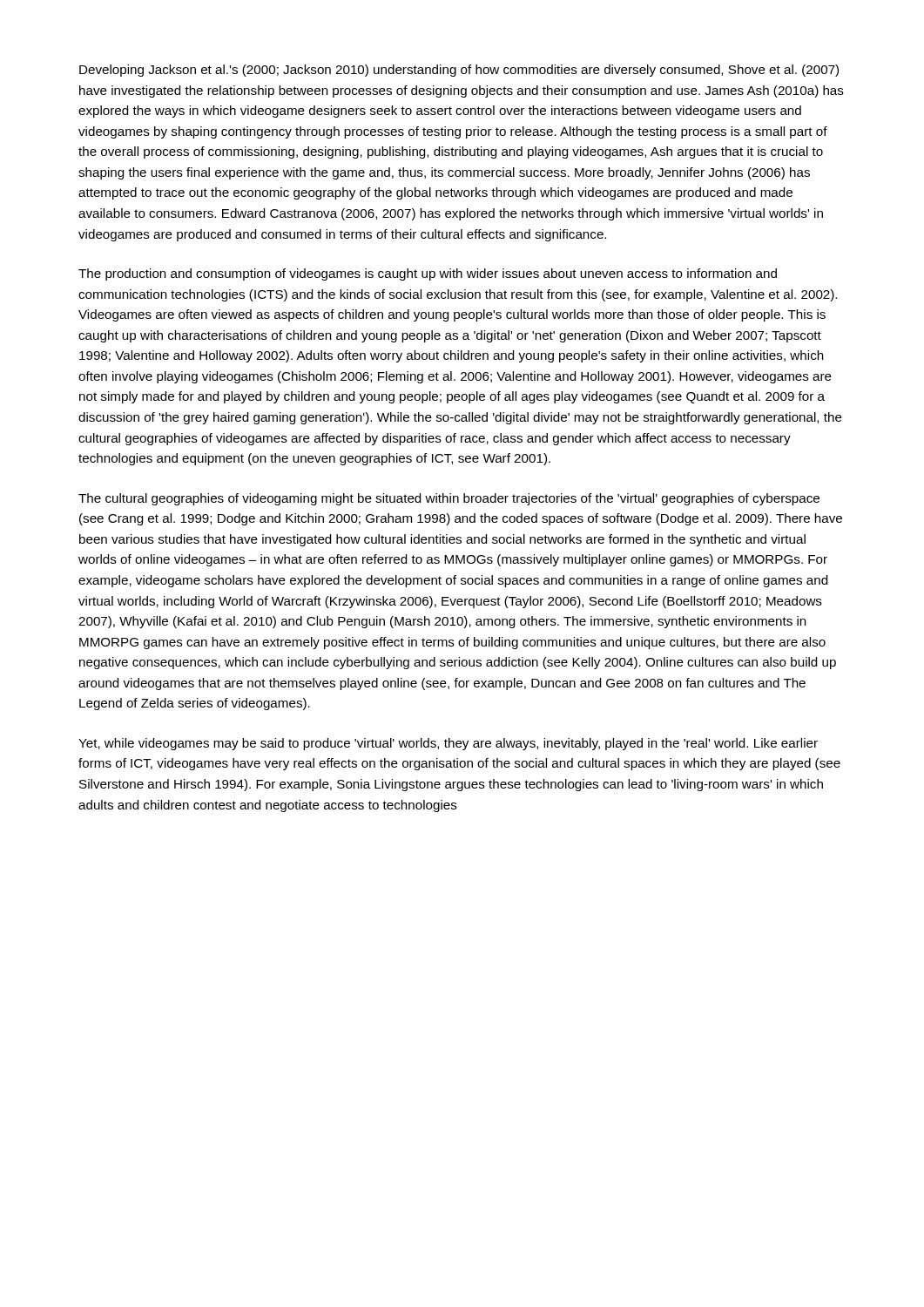The width and height of the screenshot is (924, 1307).
Task: Point to the block beginning "Developing Jackson et al.'s (2000; Jackson 2010) understanding"
Action: click(x=461, y=151)
